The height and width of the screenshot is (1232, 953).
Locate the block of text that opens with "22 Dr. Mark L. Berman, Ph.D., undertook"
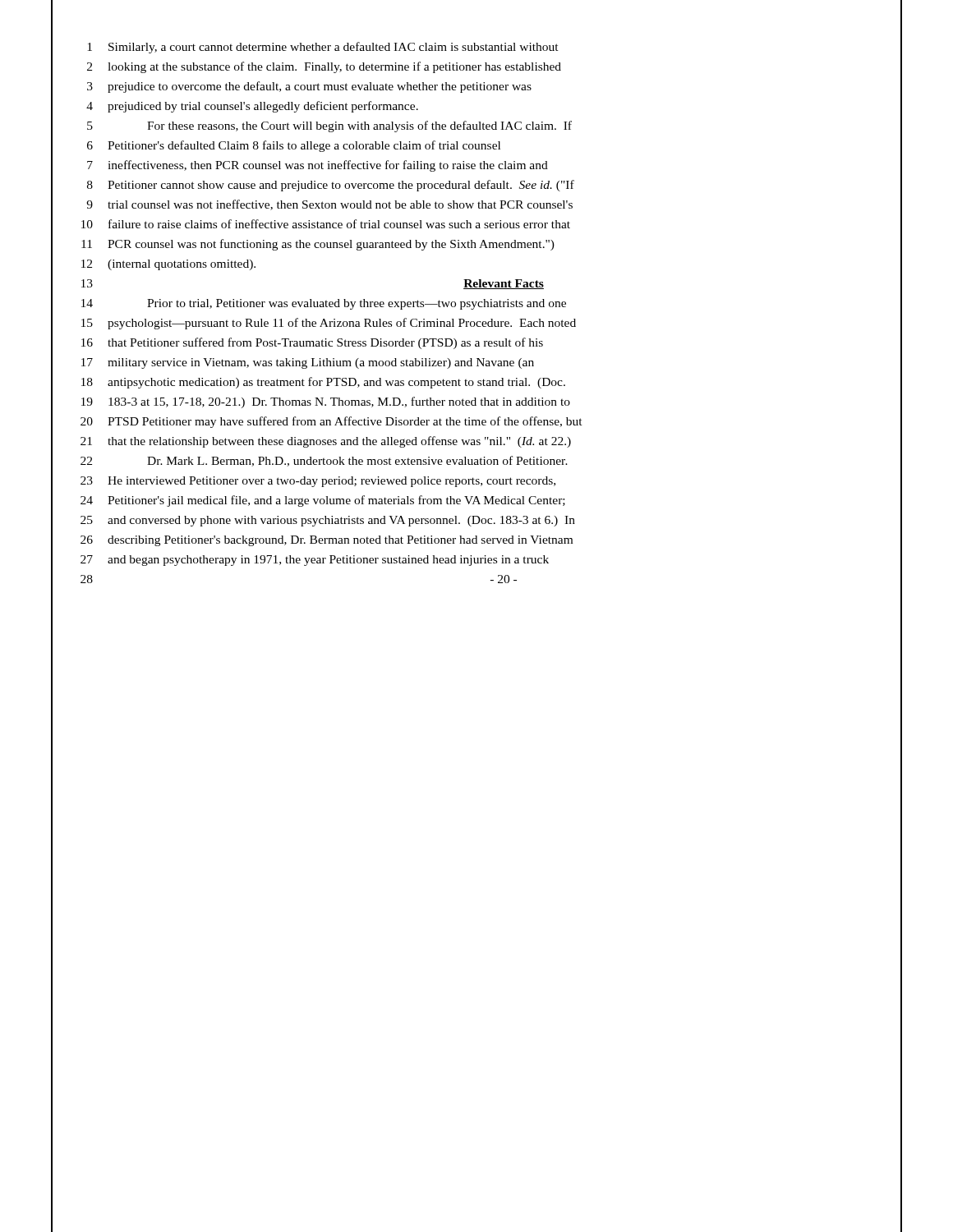[476, 461]
